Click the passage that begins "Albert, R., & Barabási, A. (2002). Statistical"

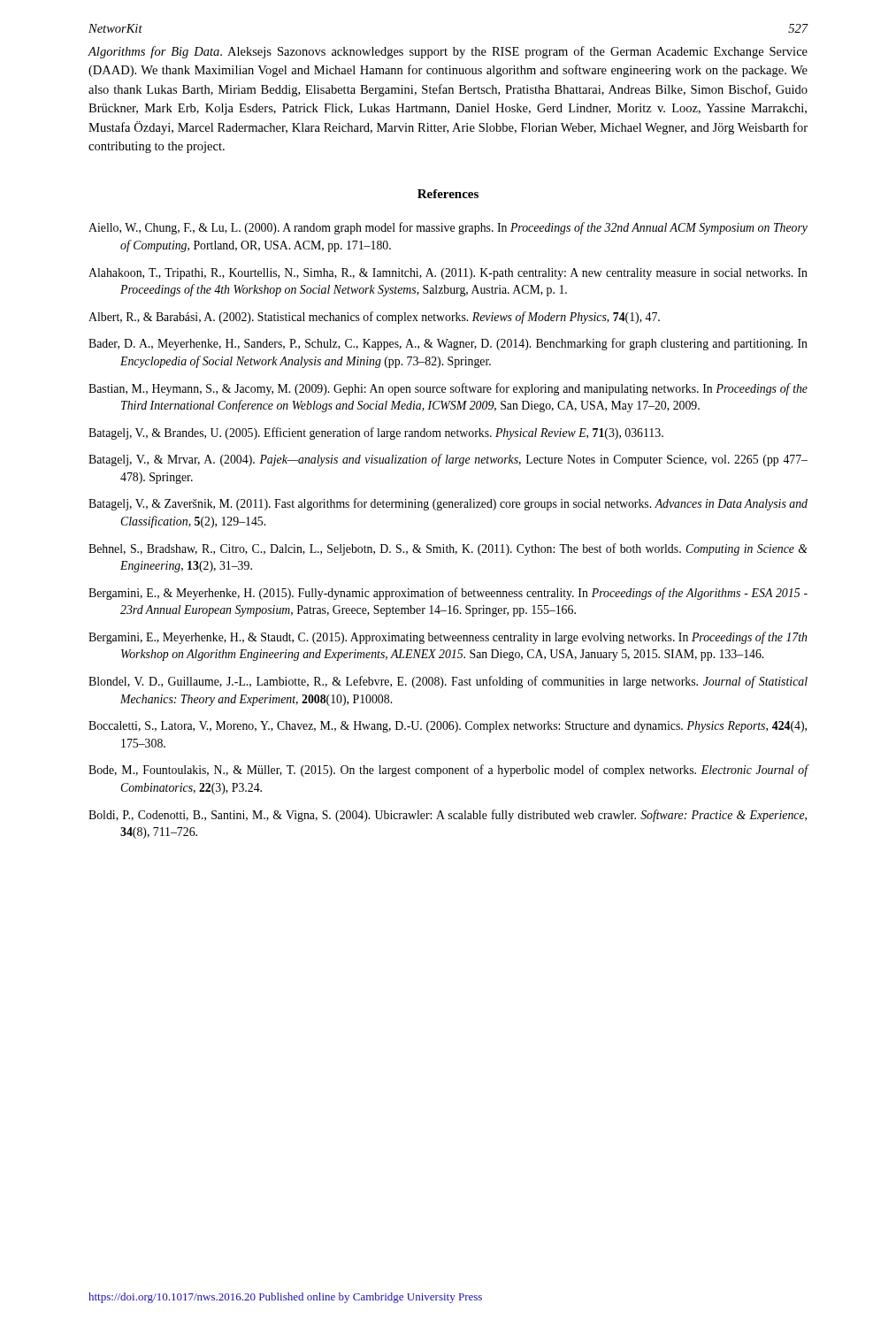tap(374, 317)
